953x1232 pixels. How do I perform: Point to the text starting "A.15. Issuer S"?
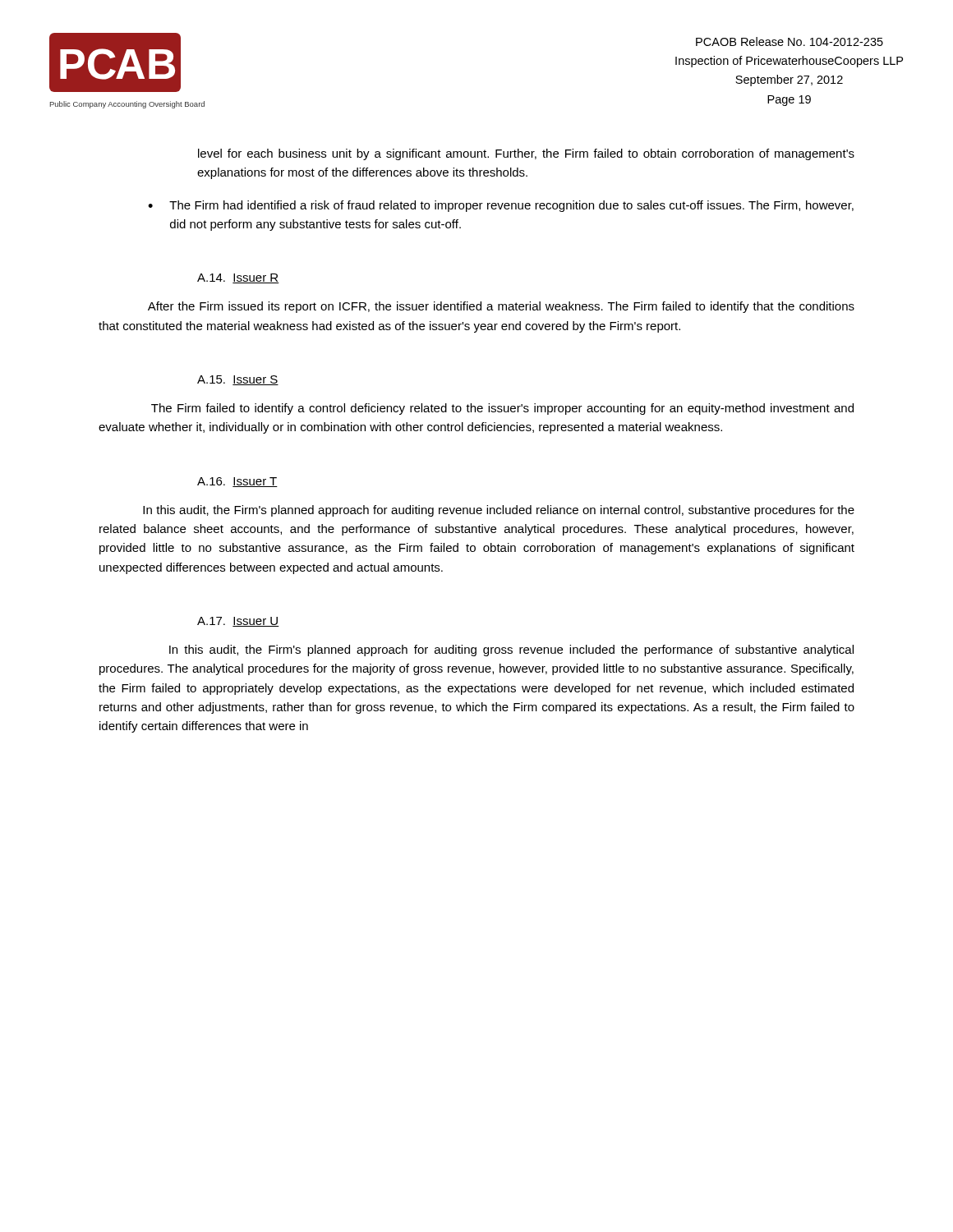pyautogui.click(x=238, y=379)
